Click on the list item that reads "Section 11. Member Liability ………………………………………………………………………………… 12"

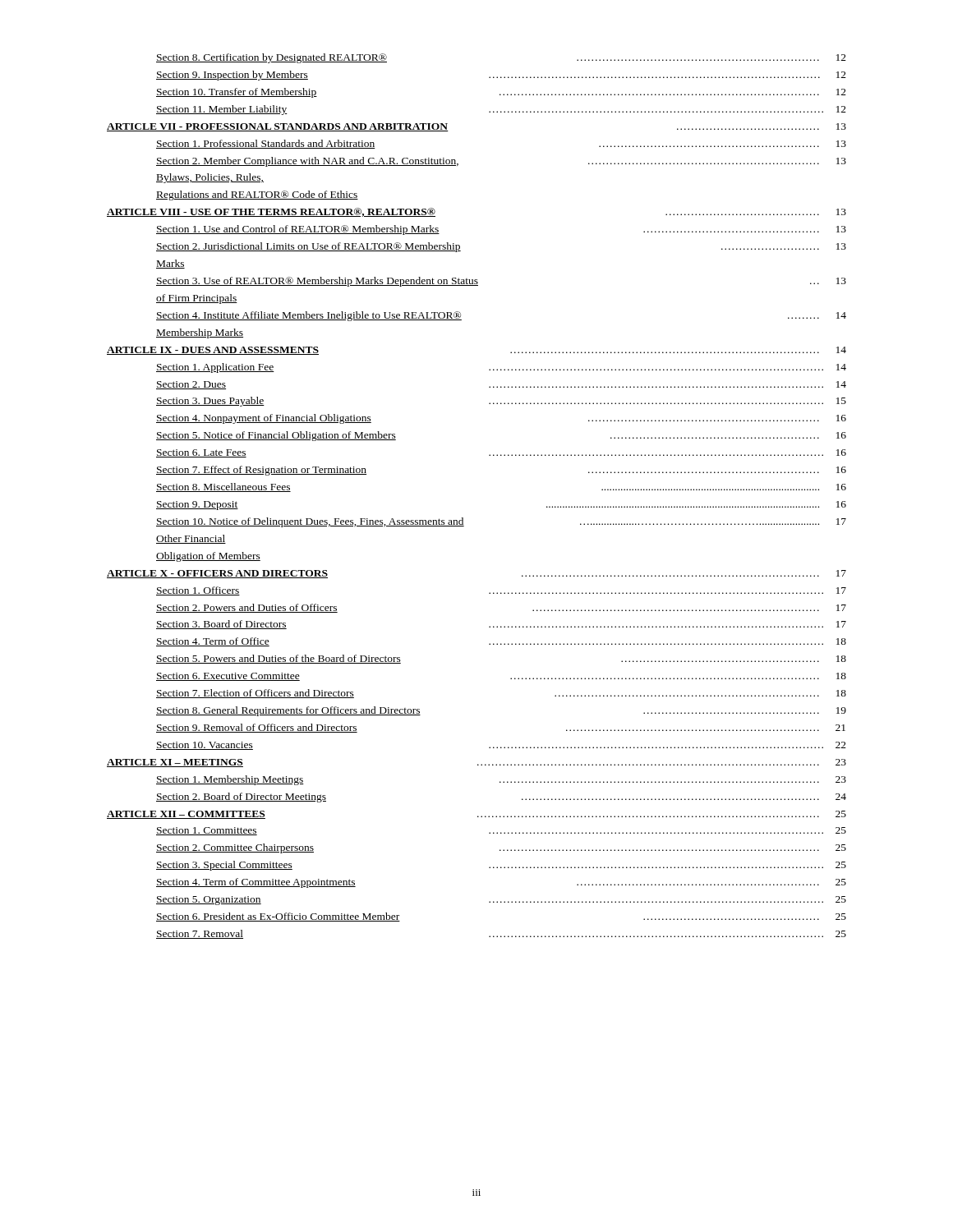click(501, 109)
